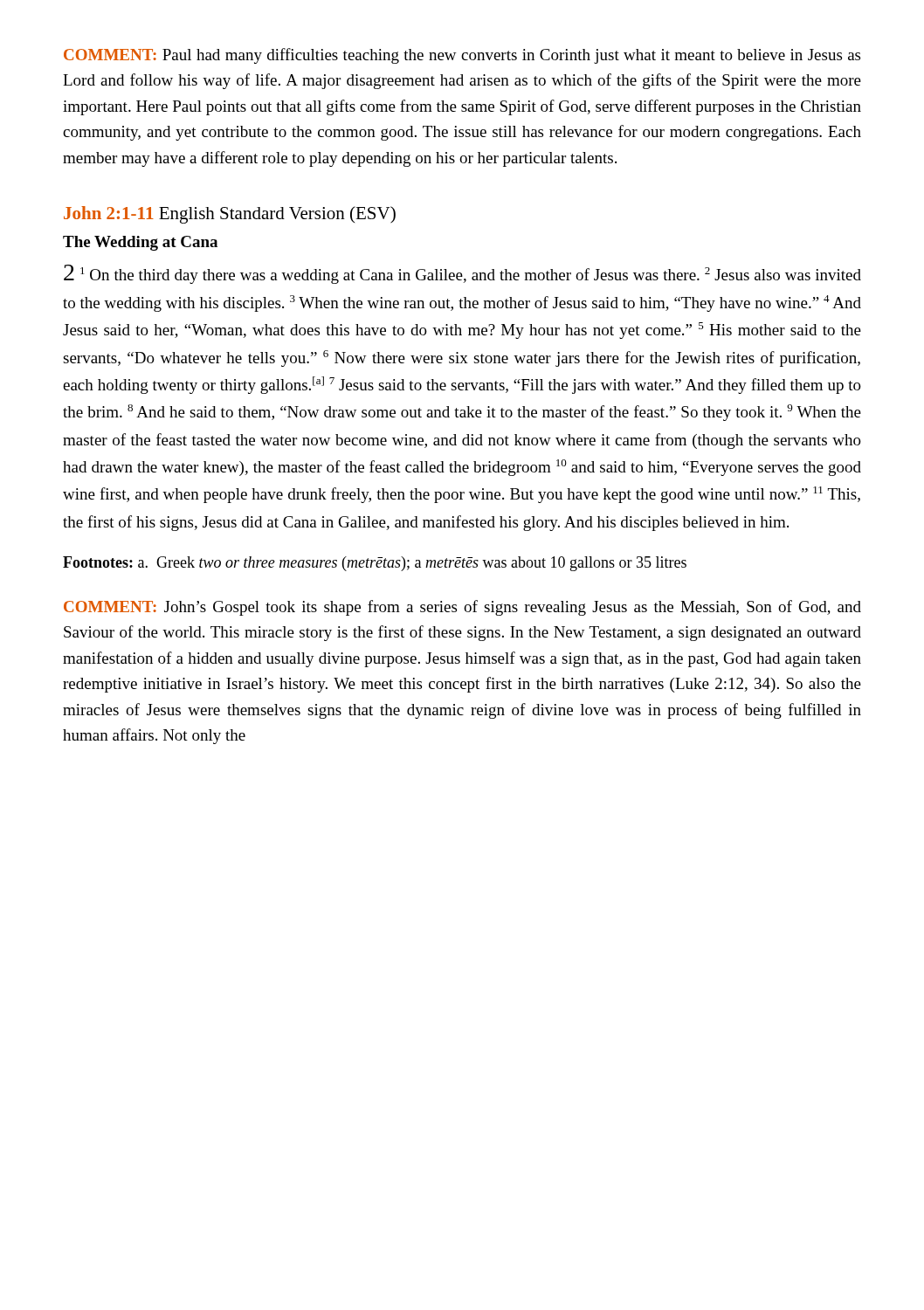The image size is (924, 1310).
Task: Navigate to the block starting "COMMENT: Paul had many difficulties teaching the"
Action: 462,106
